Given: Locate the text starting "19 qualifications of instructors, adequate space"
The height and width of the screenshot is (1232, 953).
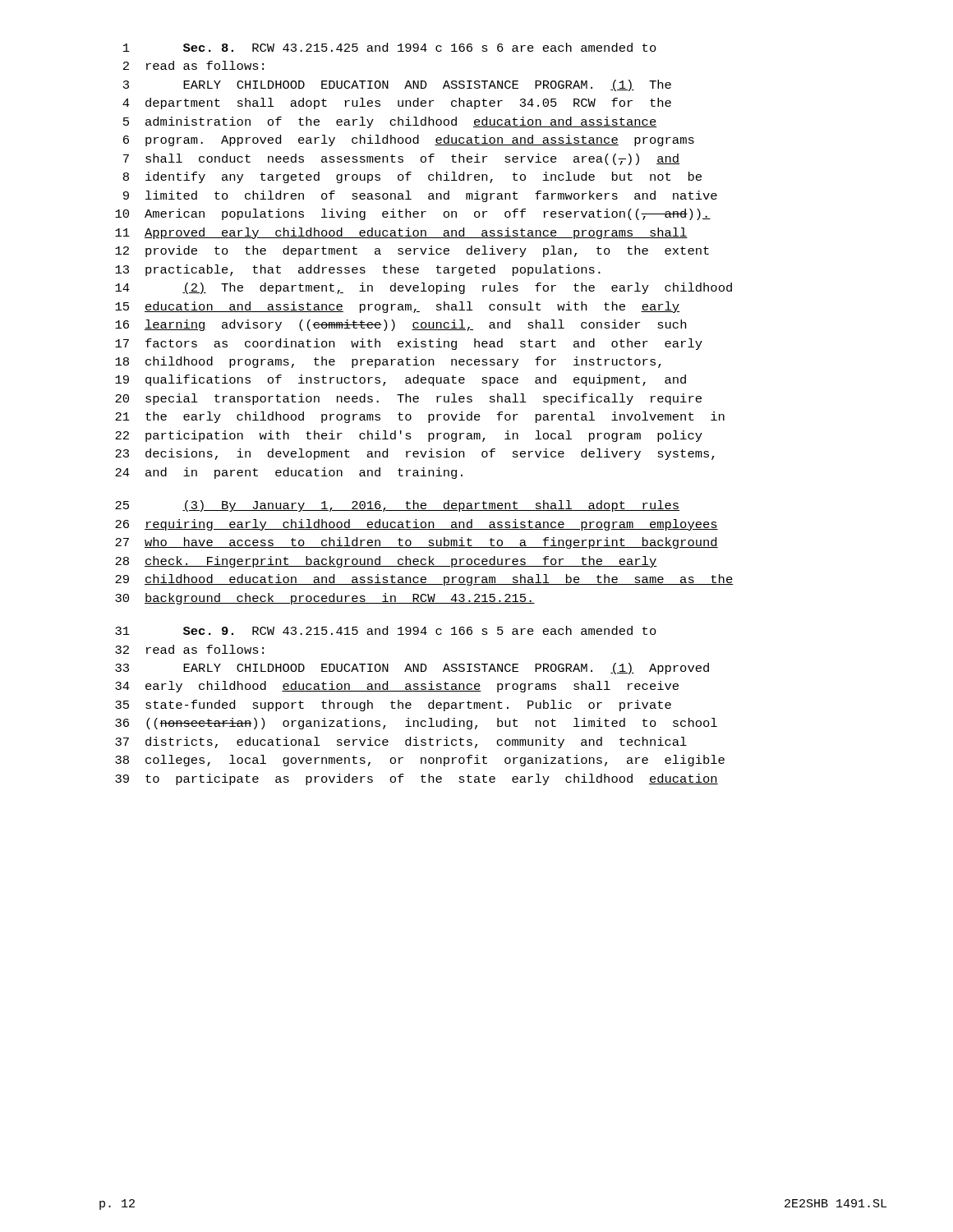Looking at the screenshot, I should click(393, 381).
